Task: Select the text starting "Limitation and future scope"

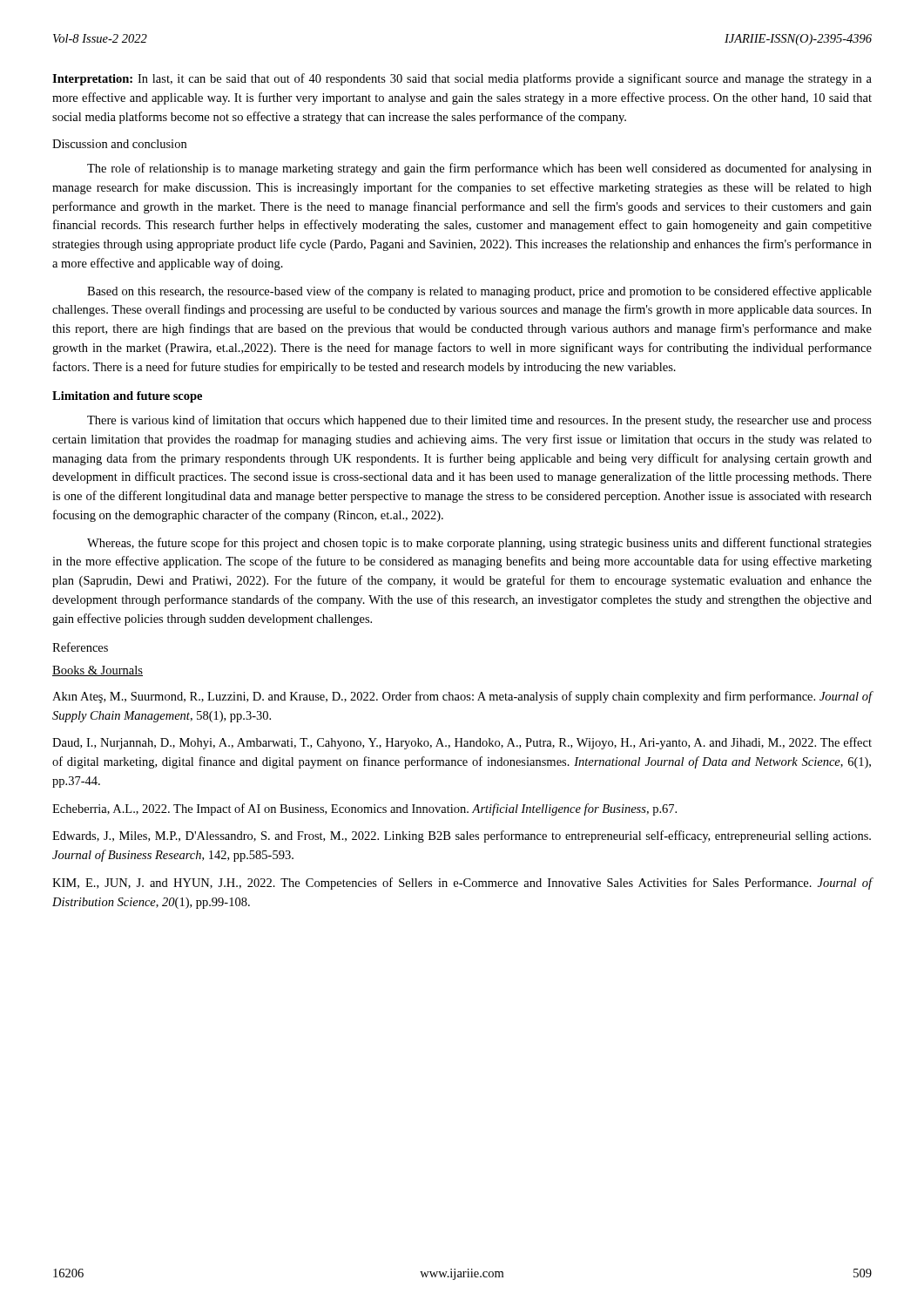Action: (127, 397)
